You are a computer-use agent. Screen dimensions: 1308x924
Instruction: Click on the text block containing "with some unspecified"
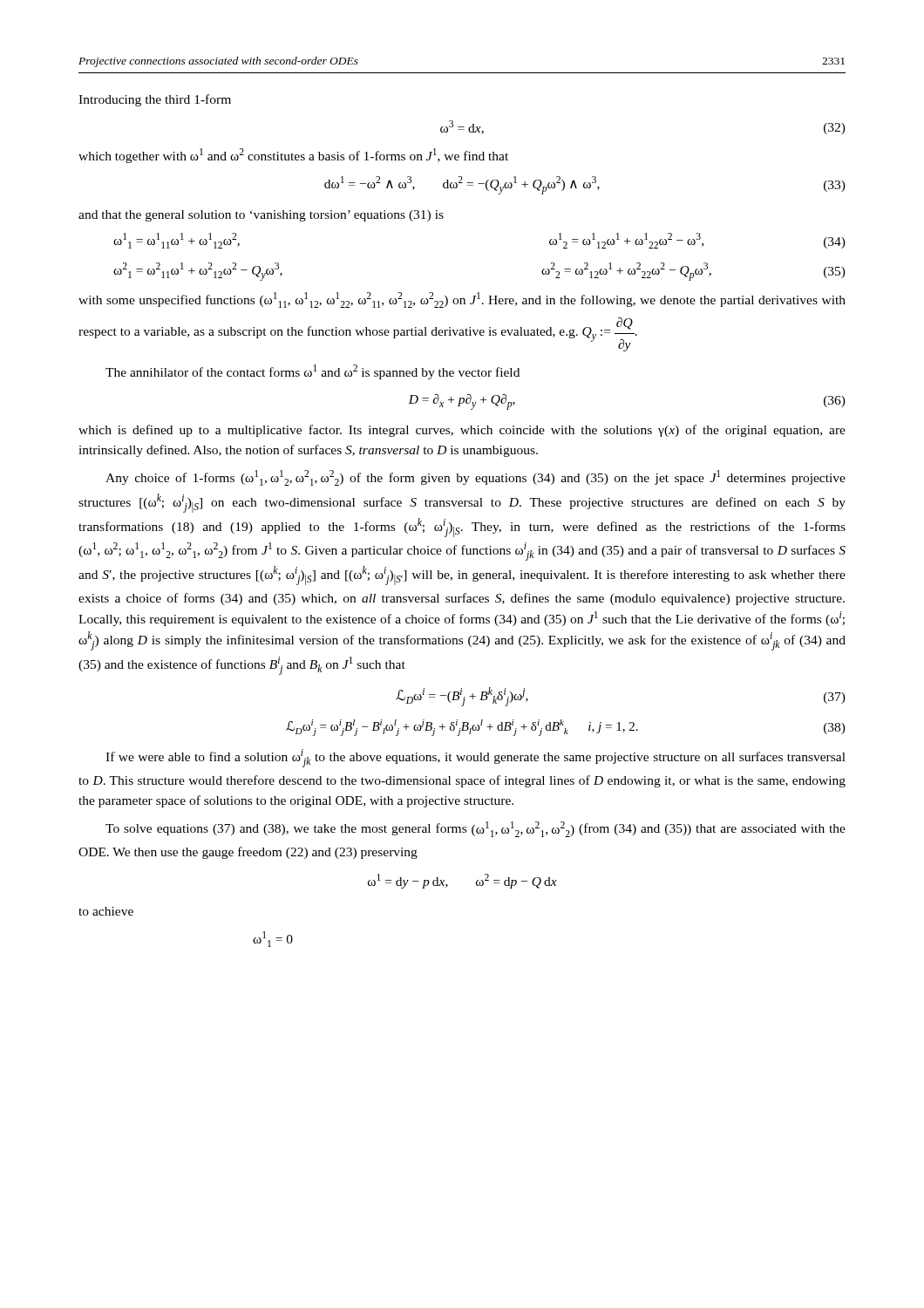tap(462, 322)
